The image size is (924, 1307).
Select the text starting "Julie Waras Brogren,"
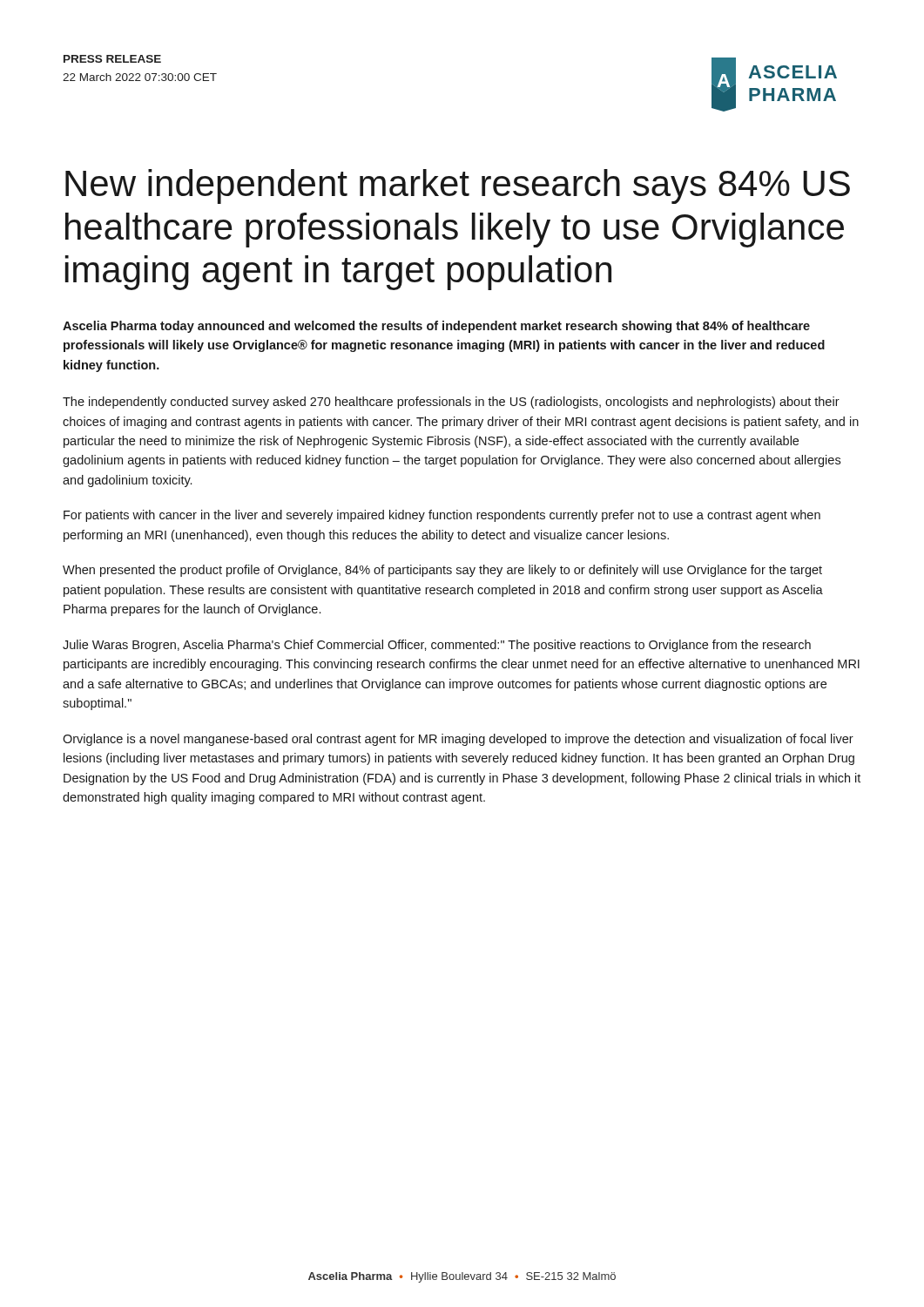coord(462,674)
